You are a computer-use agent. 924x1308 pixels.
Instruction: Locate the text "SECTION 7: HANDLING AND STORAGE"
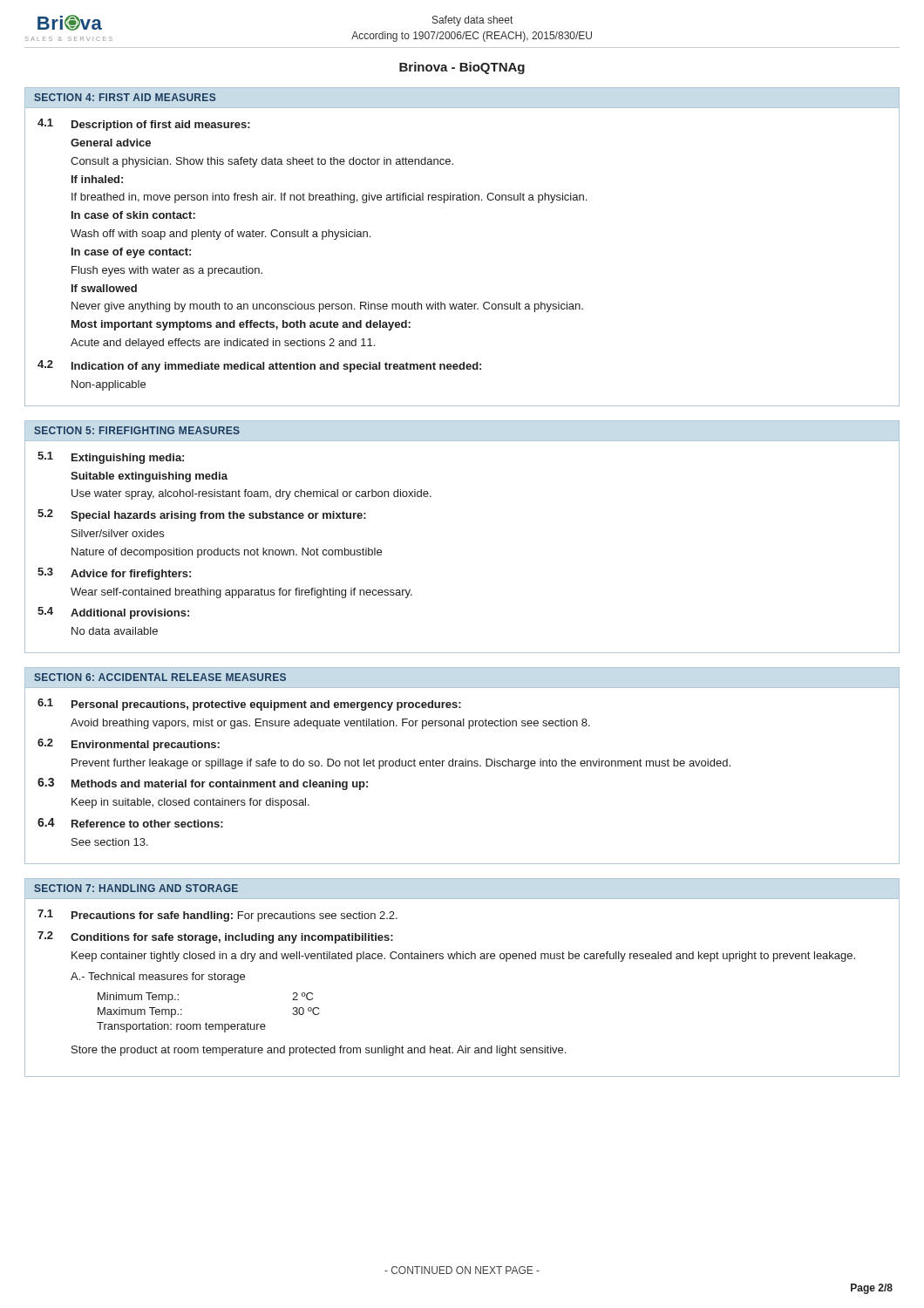coord(136,888)
